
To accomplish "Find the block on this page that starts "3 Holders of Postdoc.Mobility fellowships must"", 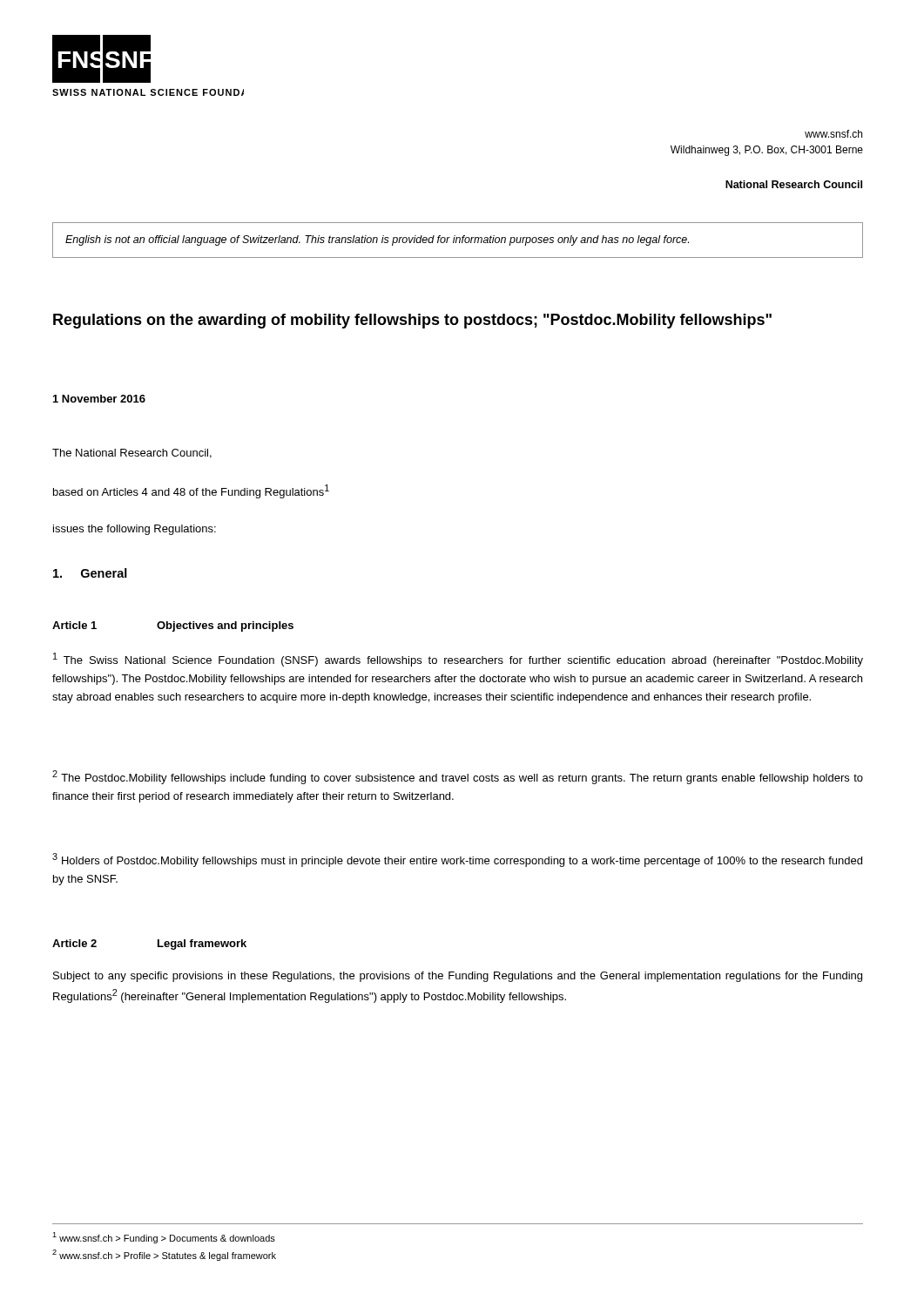I will (458, 868).
